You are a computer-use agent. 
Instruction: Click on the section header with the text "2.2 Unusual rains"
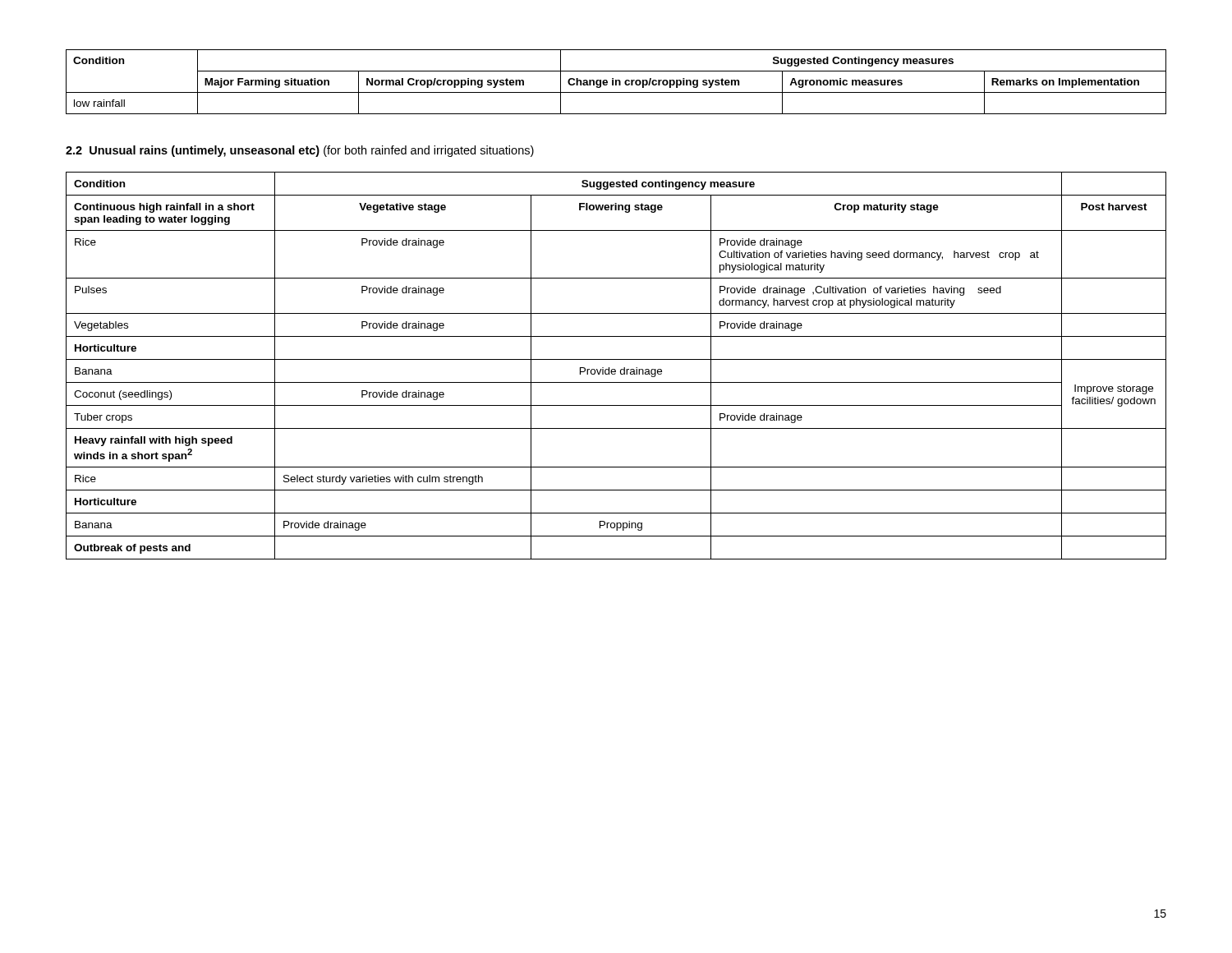point(300,150)
